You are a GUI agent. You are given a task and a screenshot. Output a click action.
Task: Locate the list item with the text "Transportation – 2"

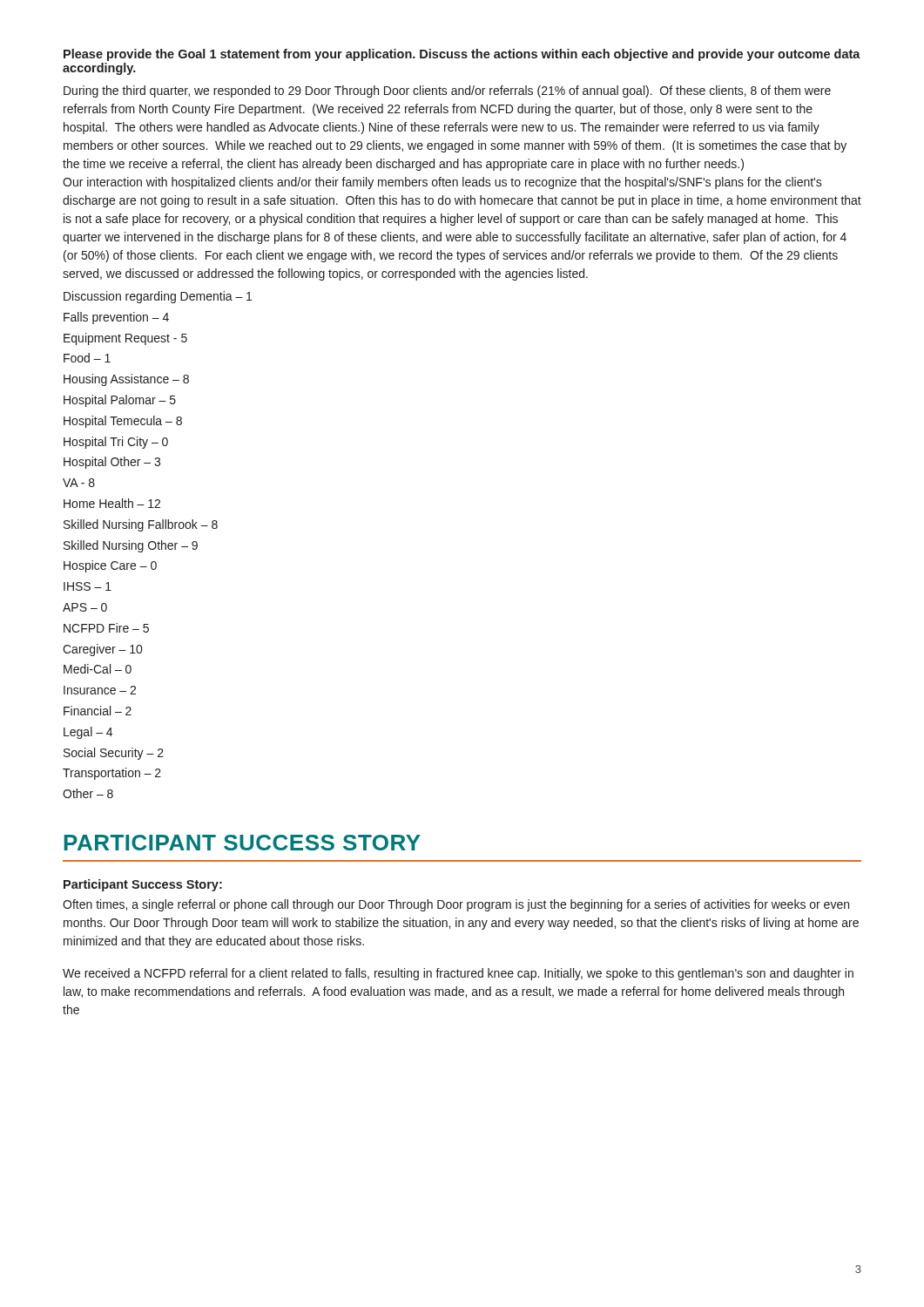tap(112, 773)
